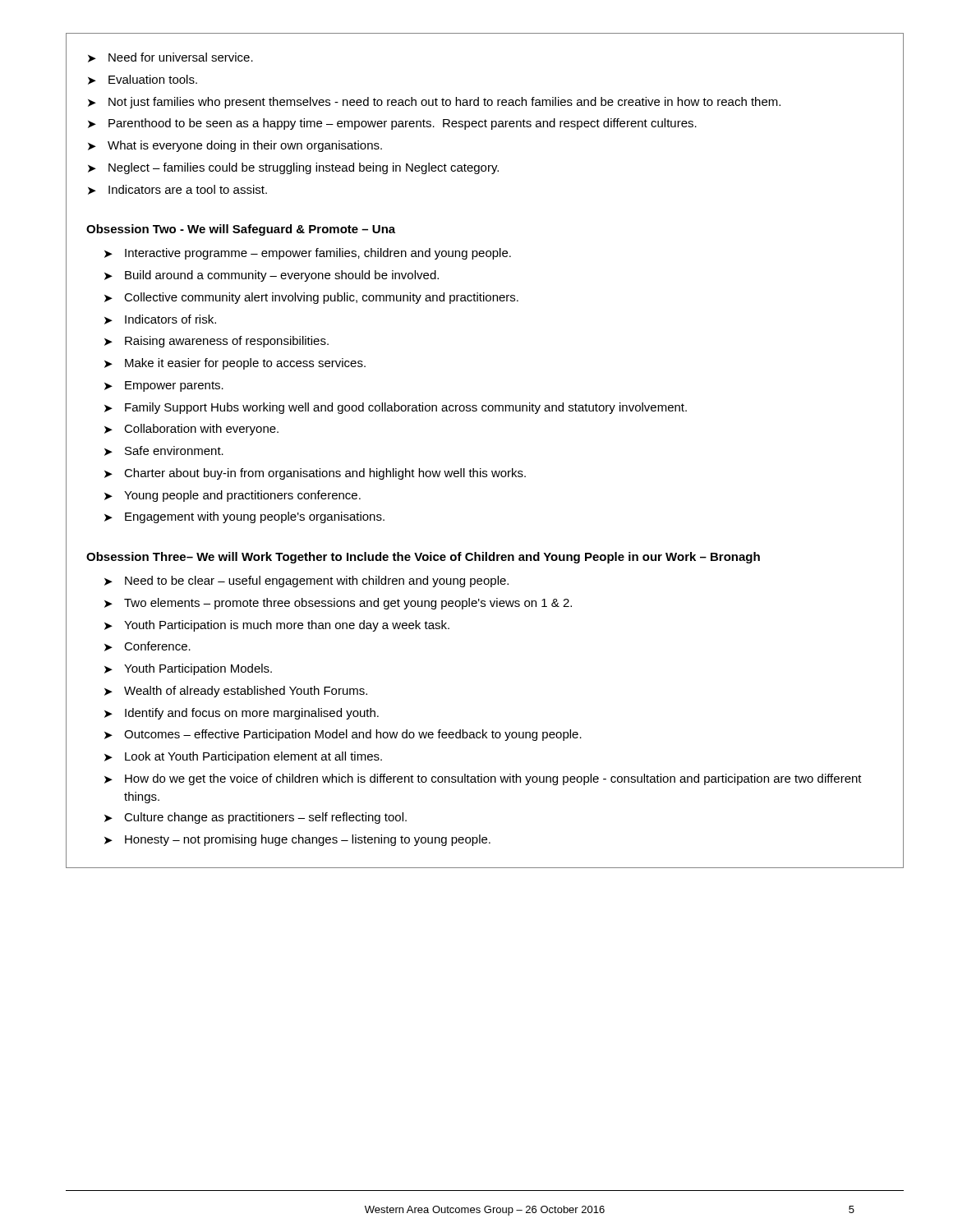This screenshot has height=1232, width=953.
Task: Click on the text starting "➤ Identify and"
Action: (241, 713)
